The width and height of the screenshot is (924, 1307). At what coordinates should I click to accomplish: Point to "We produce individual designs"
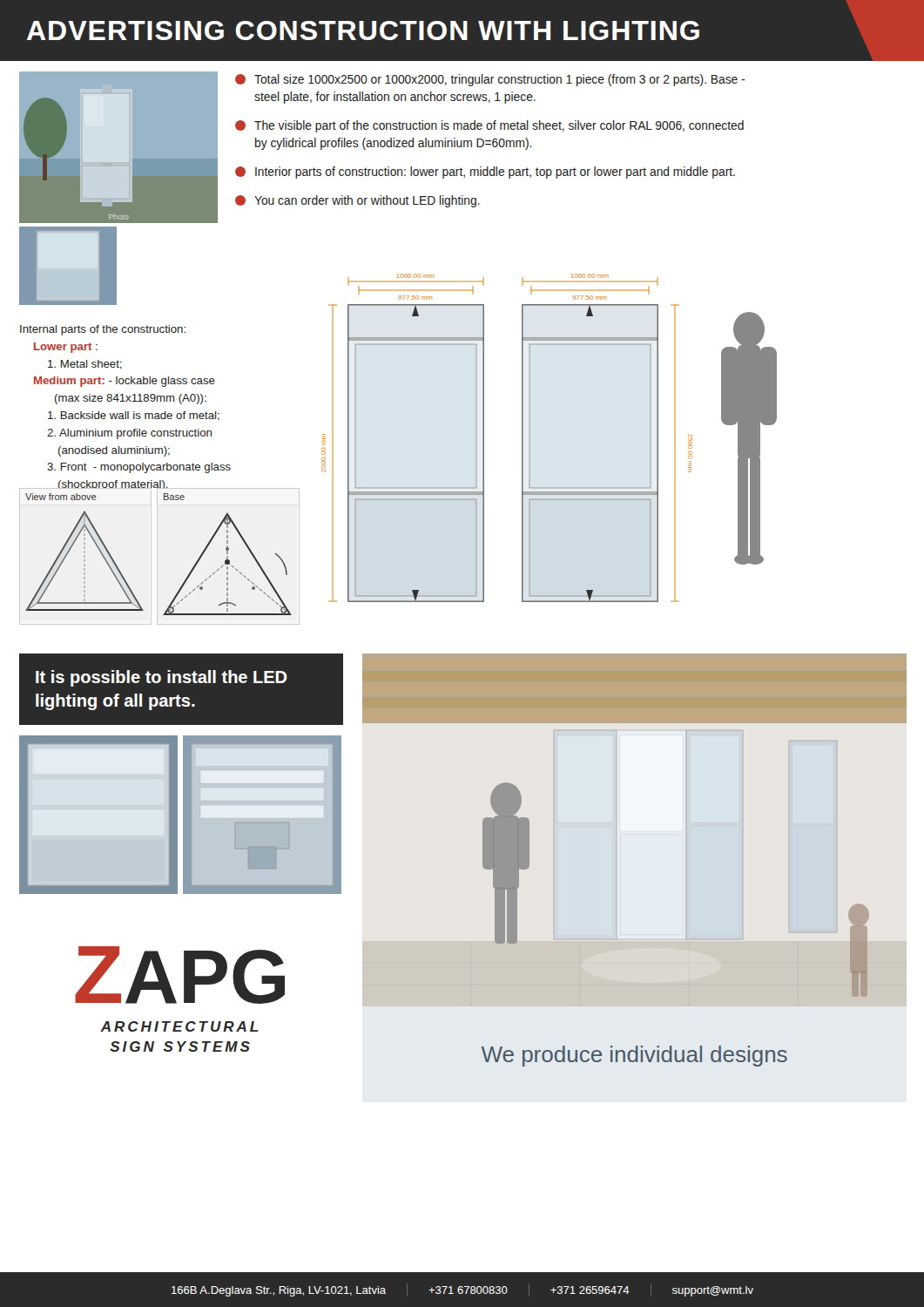(634, 1054)
